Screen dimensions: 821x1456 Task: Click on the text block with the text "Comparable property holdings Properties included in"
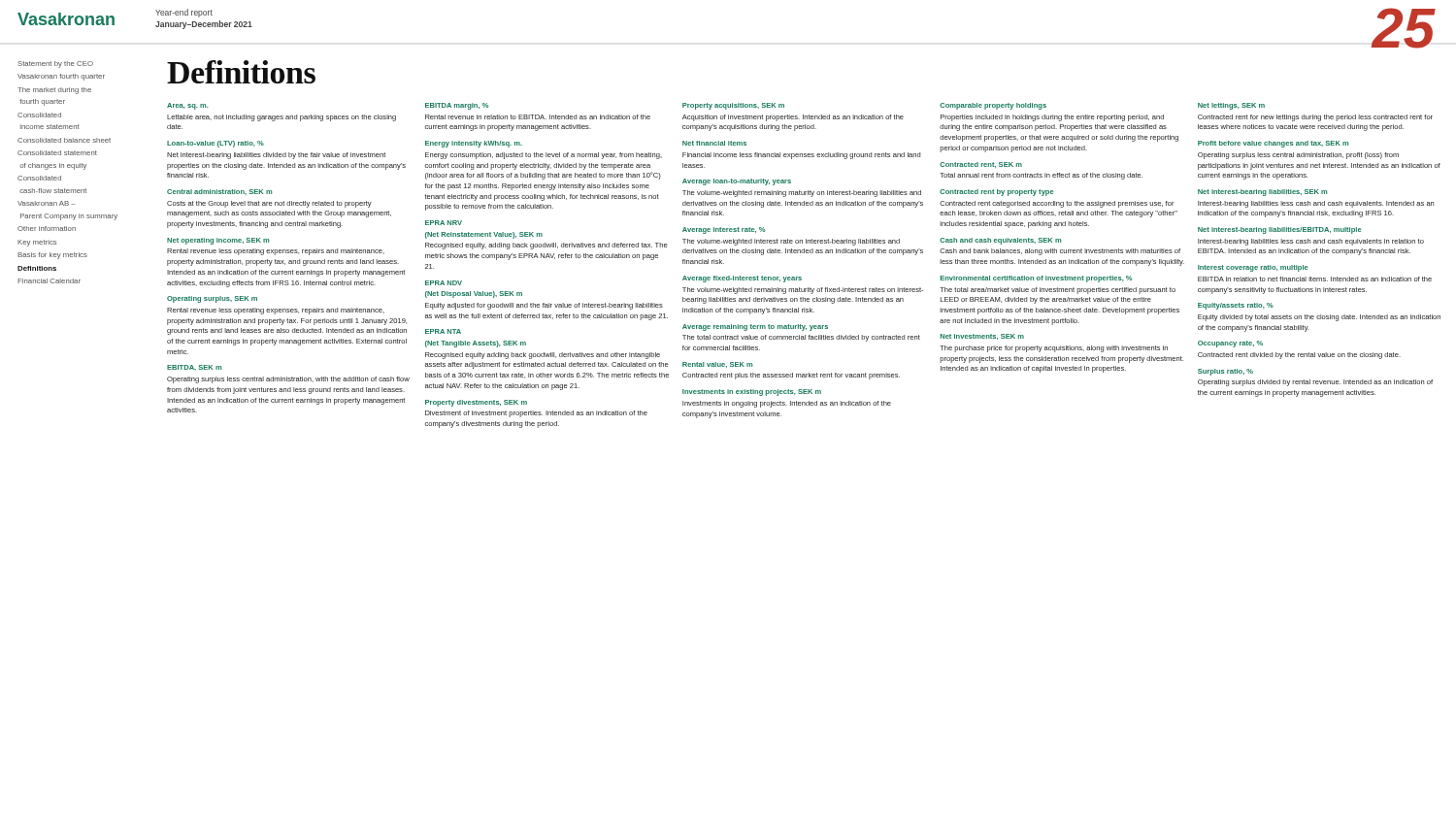point(1062,238)
